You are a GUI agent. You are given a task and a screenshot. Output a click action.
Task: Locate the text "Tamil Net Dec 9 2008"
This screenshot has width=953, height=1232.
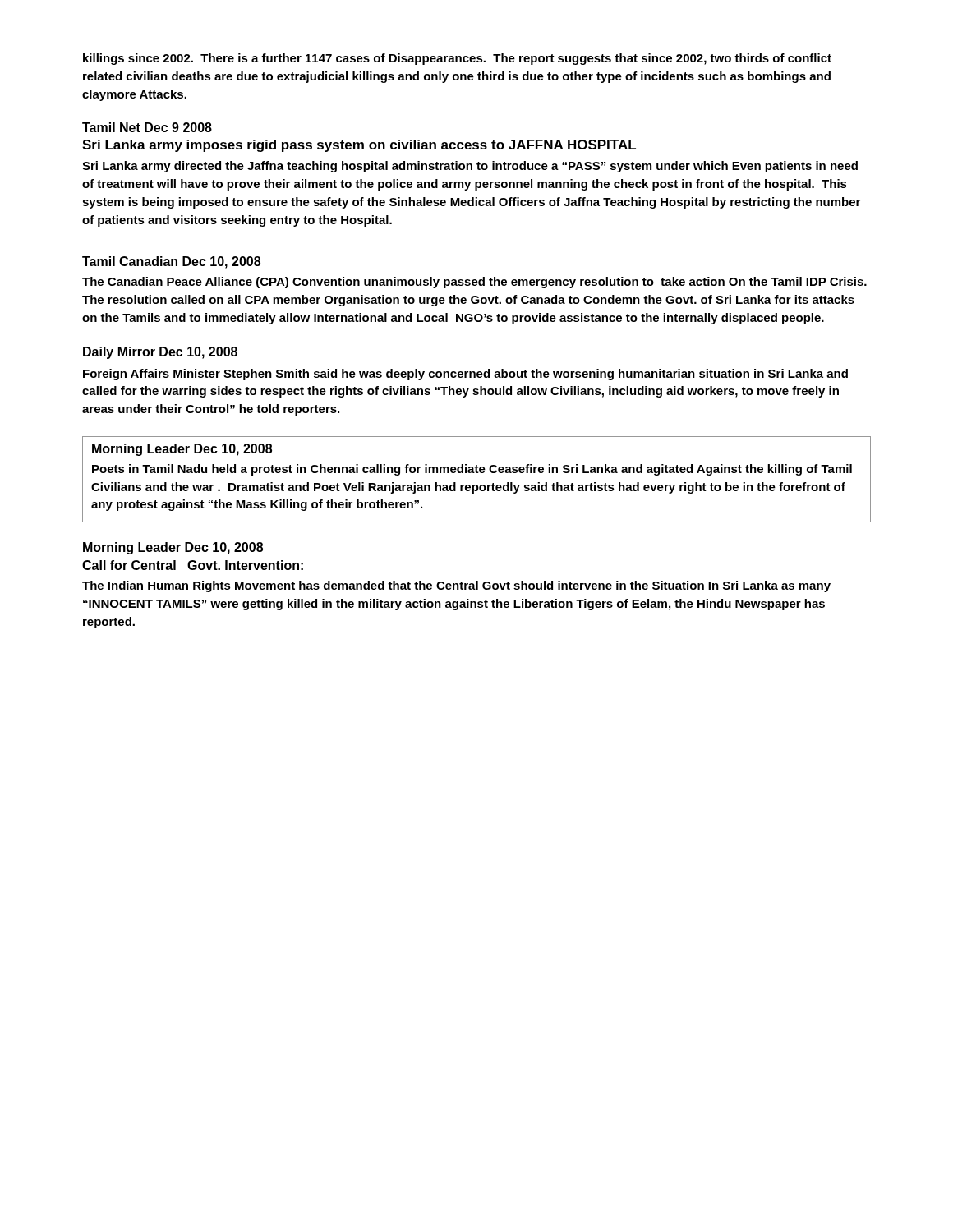(x=147, y=128)
